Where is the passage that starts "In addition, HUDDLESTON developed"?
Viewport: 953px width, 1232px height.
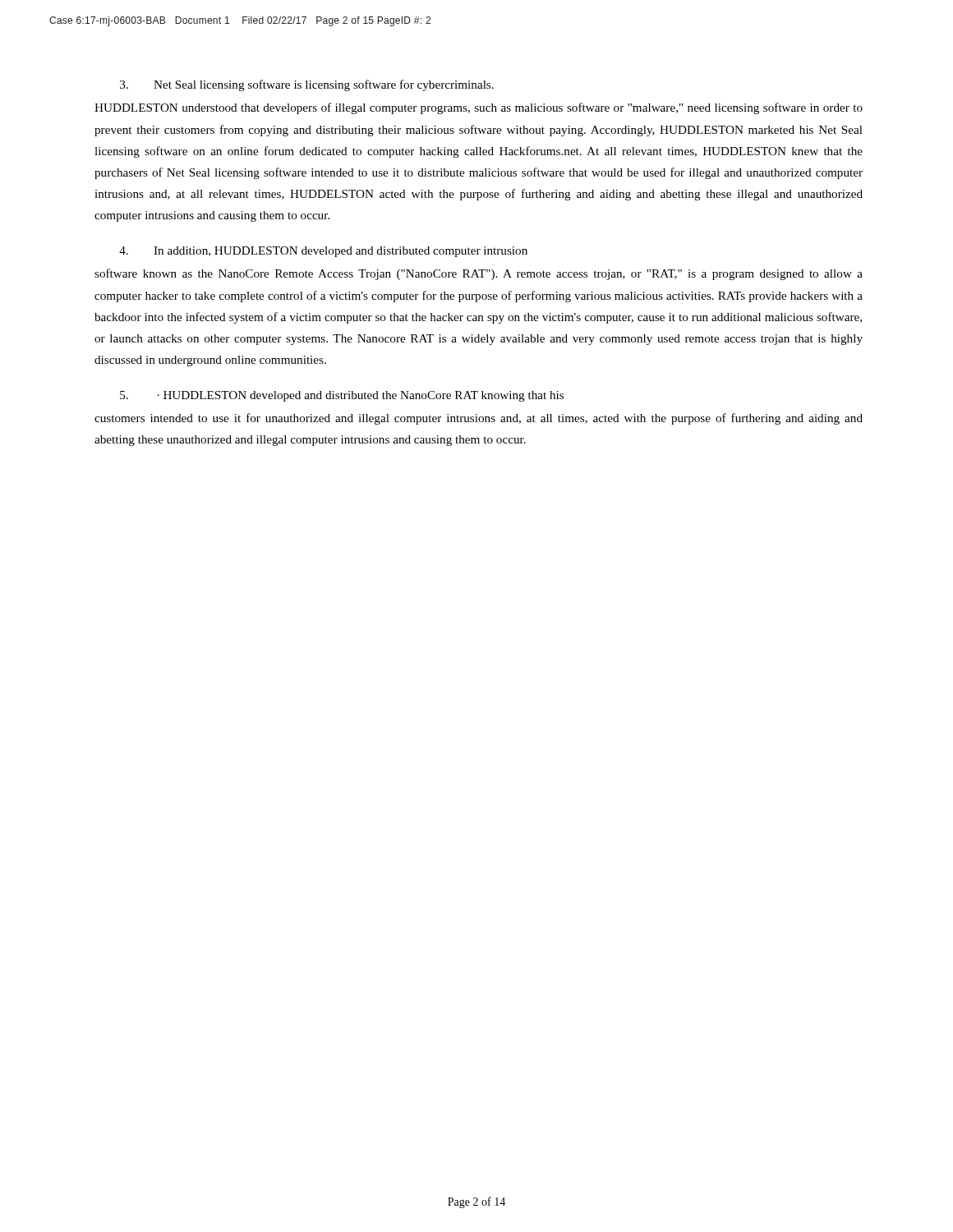click(x=479, y=251)
